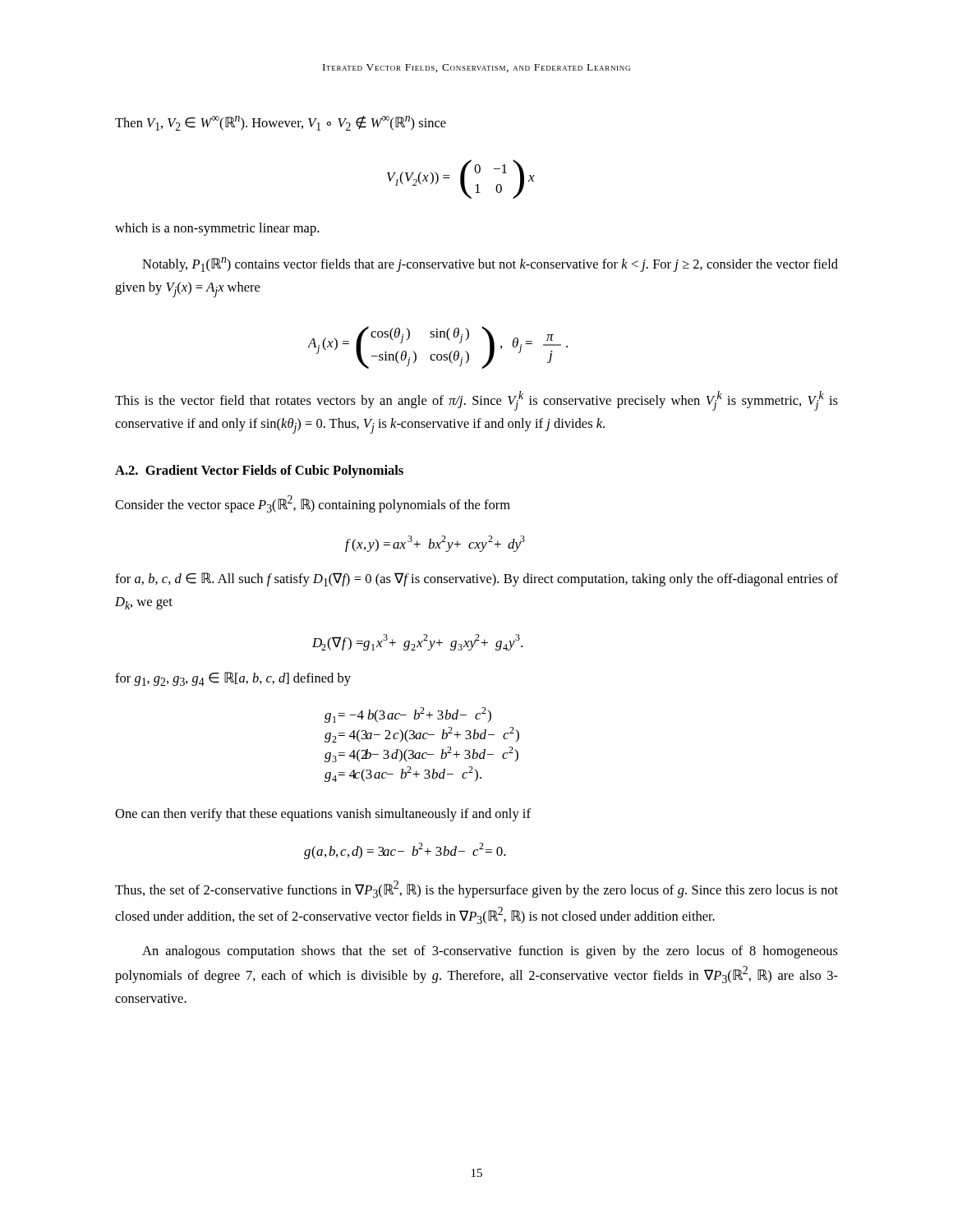
Task: Click on the region starting "which is a non-symmetric linear map."
Action: pos(217,229)
